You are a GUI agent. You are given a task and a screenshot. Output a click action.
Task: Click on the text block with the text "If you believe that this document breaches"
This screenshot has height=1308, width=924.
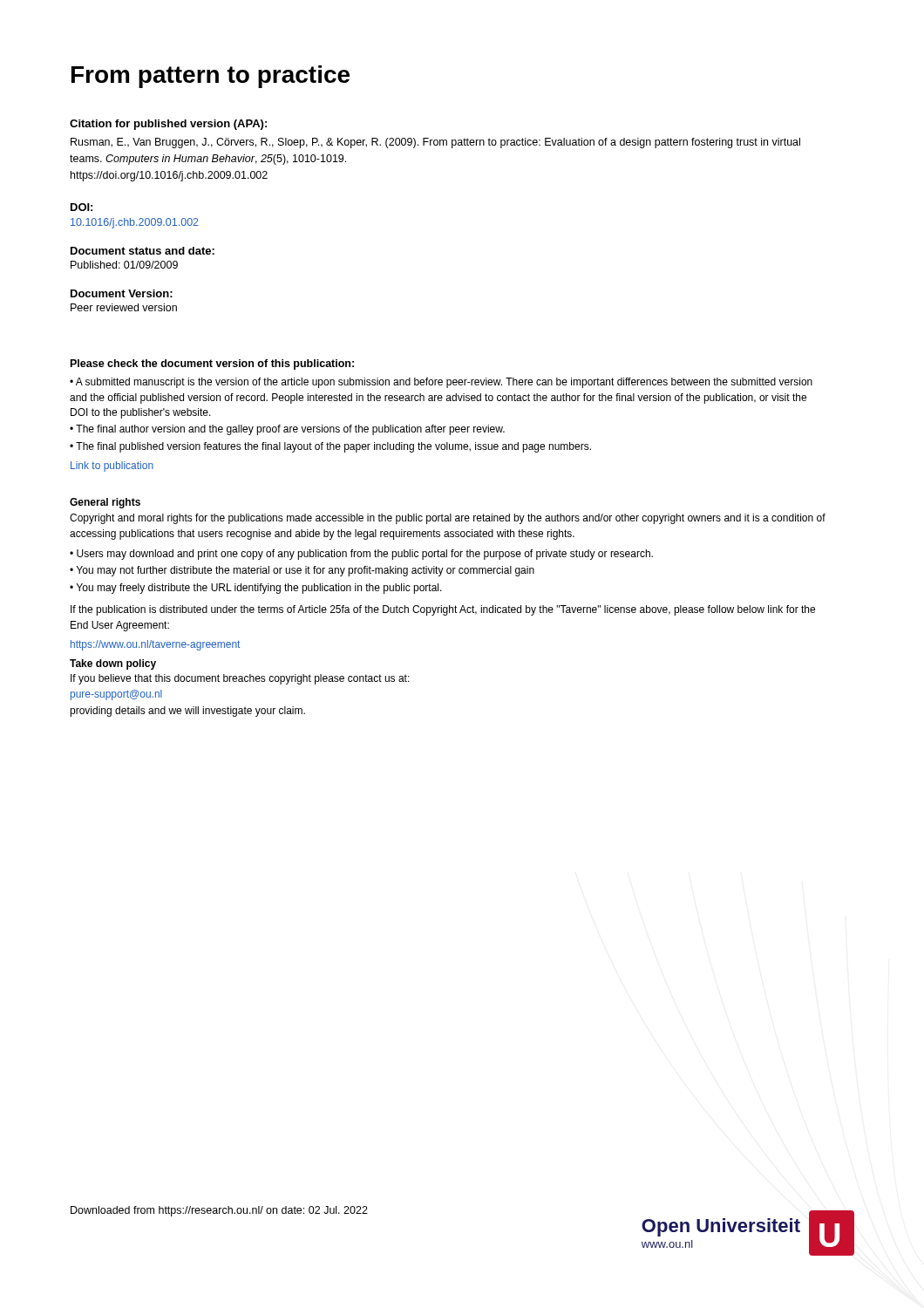click(x=240, y=678)
